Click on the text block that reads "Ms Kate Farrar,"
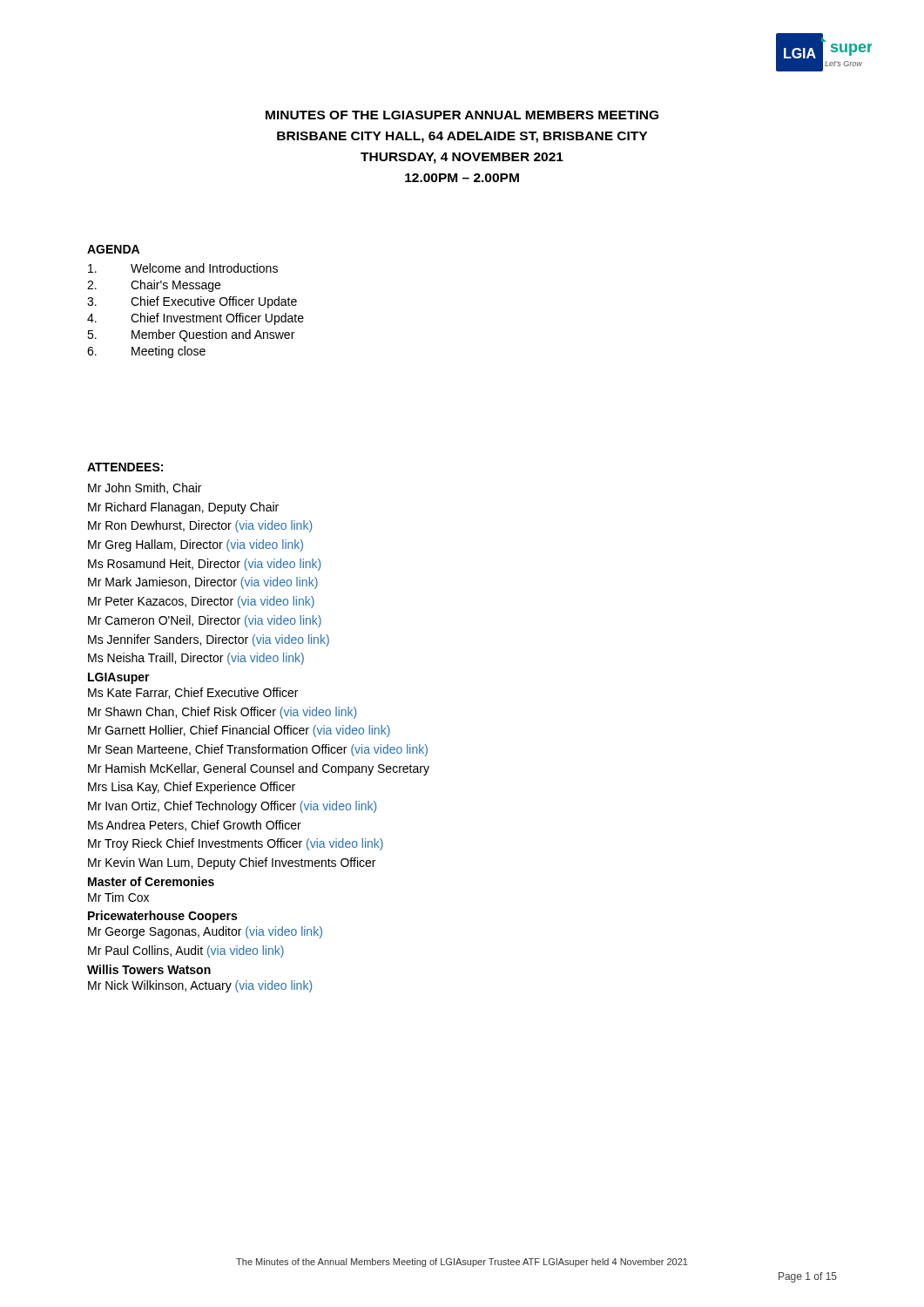This screenshot has height=1307, width=924. click(x=193, y=693)
